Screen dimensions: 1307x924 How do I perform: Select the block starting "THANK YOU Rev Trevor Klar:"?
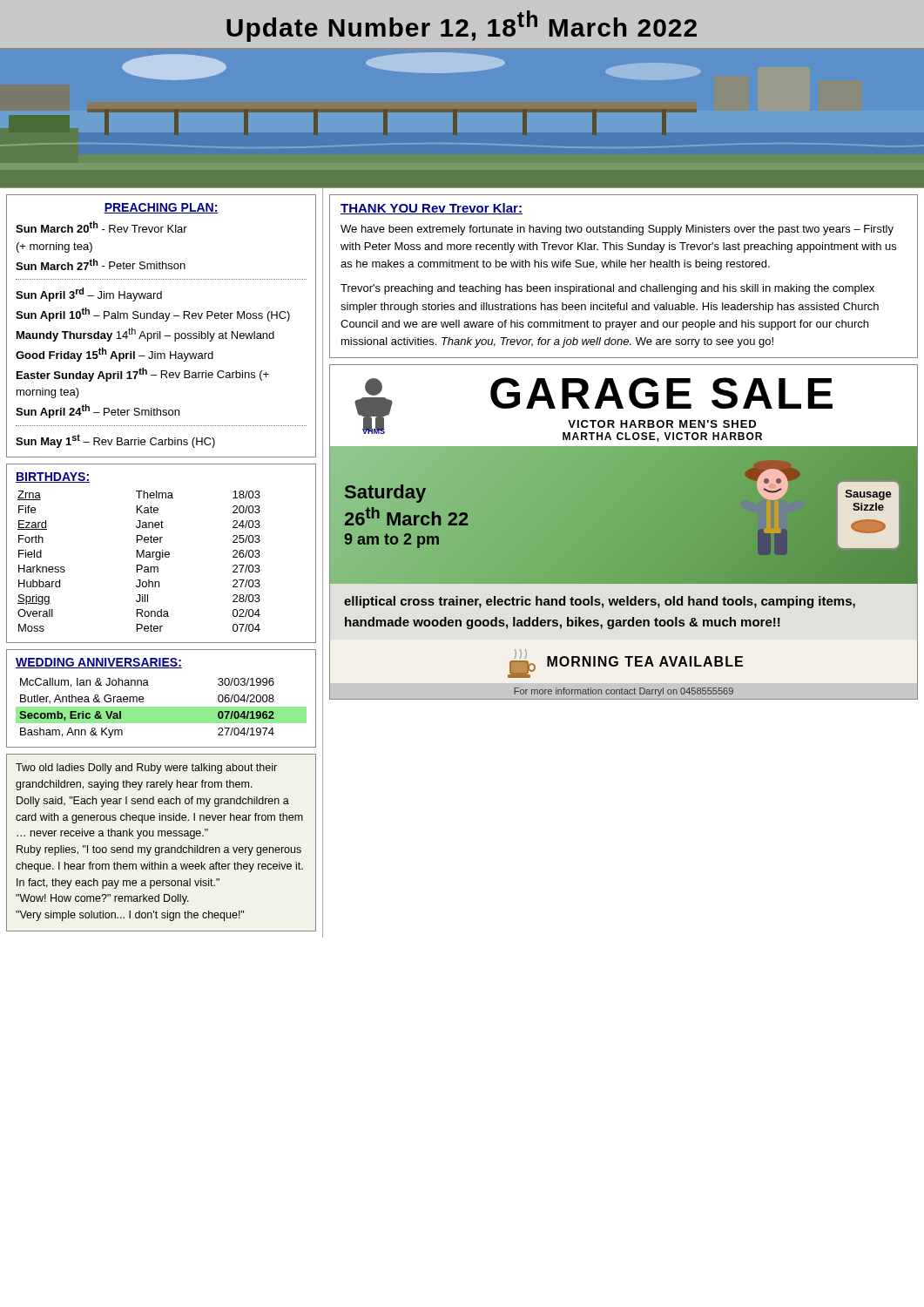coord(432,208)
